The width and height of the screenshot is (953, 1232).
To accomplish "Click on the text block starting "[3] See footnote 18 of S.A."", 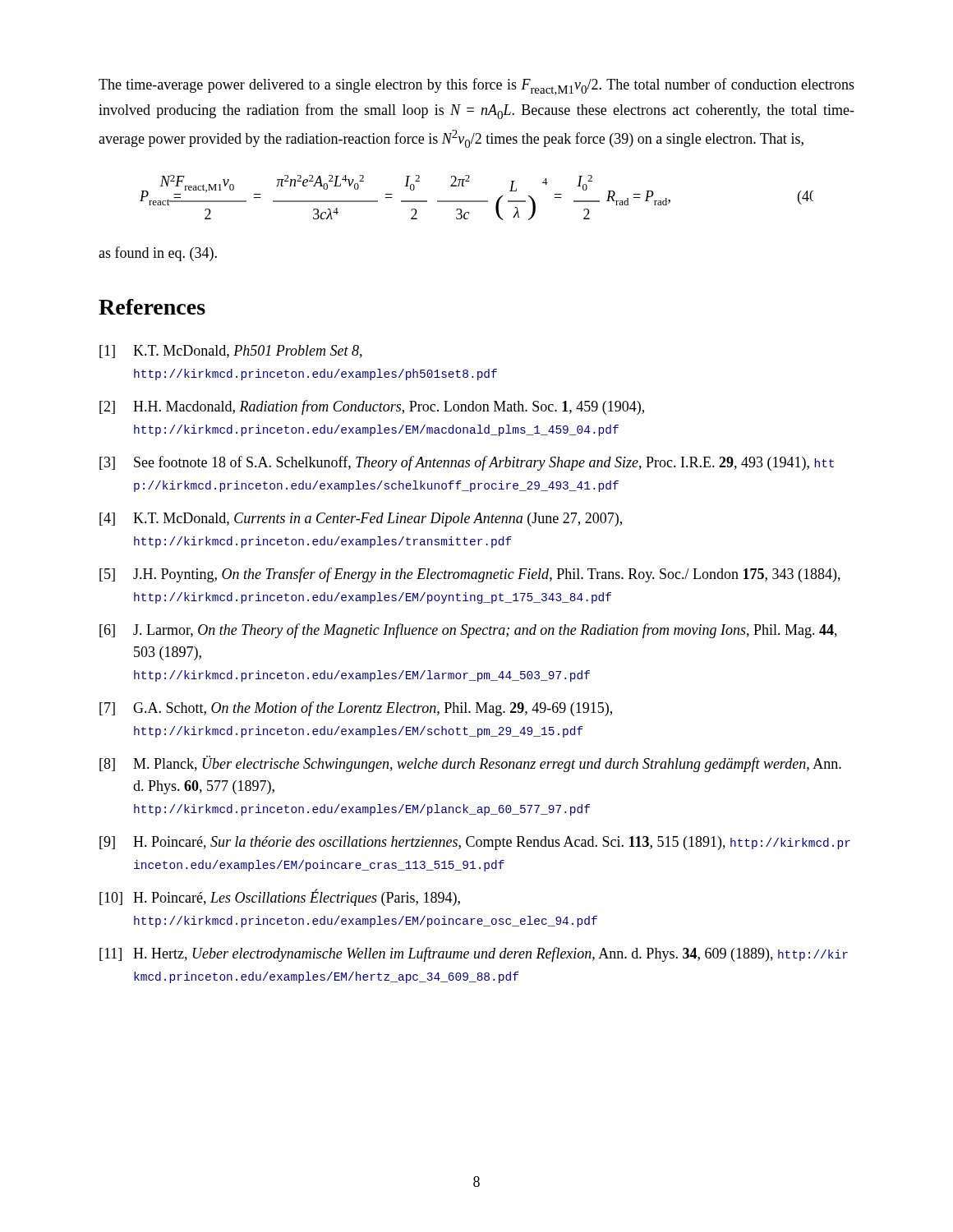I will (476, 474).
